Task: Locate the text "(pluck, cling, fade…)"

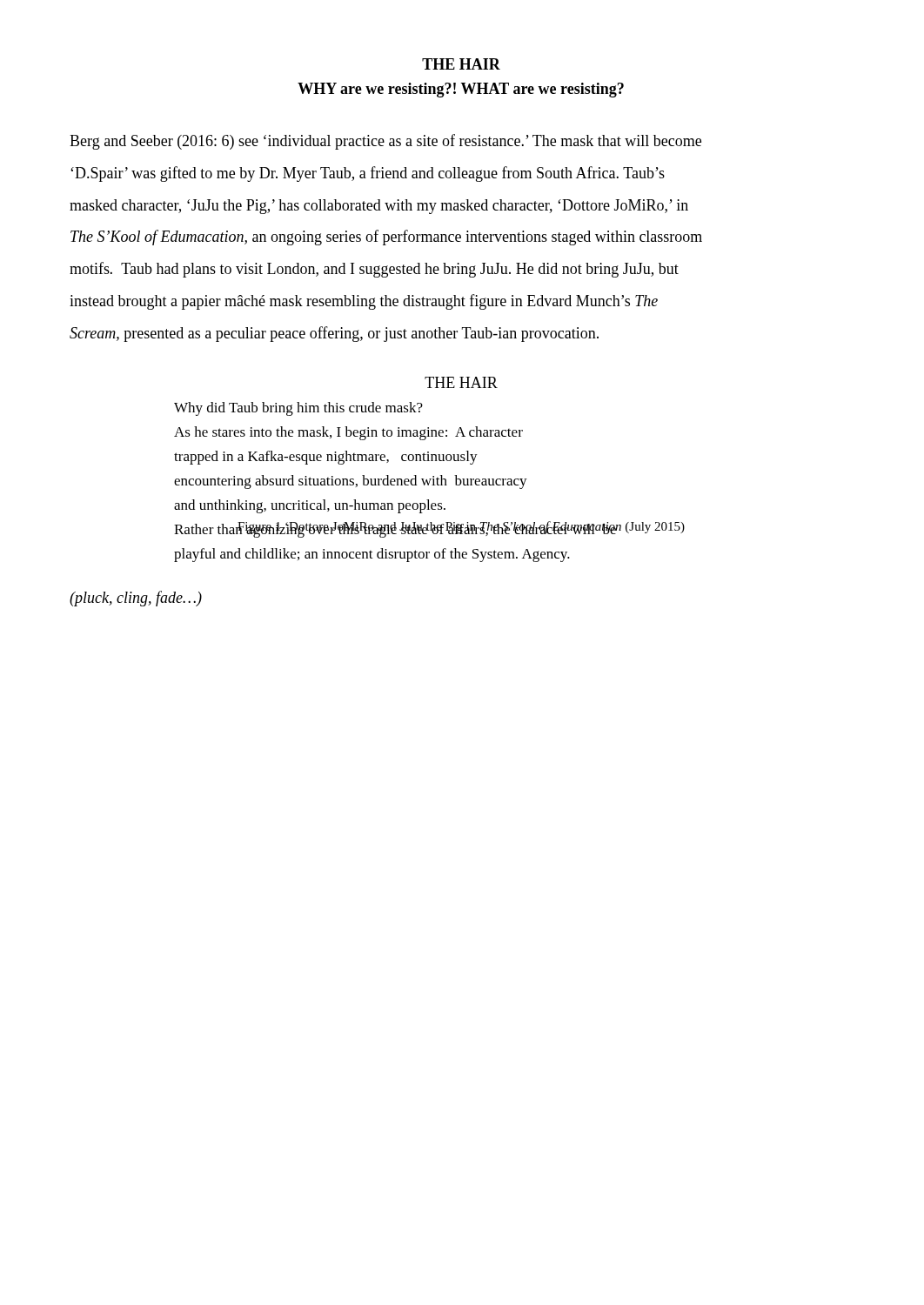Action: pos(136,598)
